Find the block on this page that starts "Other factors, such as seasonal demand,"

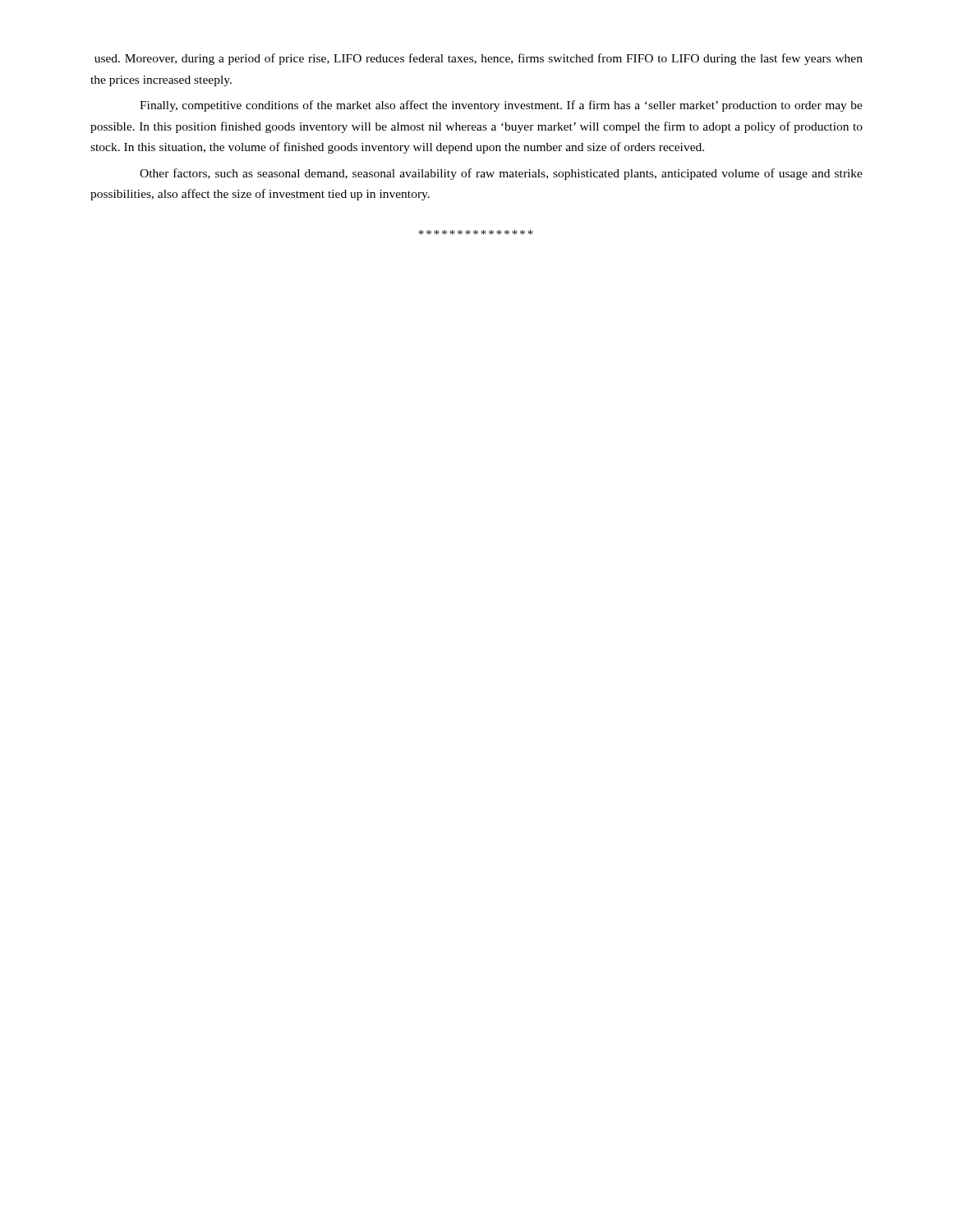pyautogui.click(x=476, y=184)
